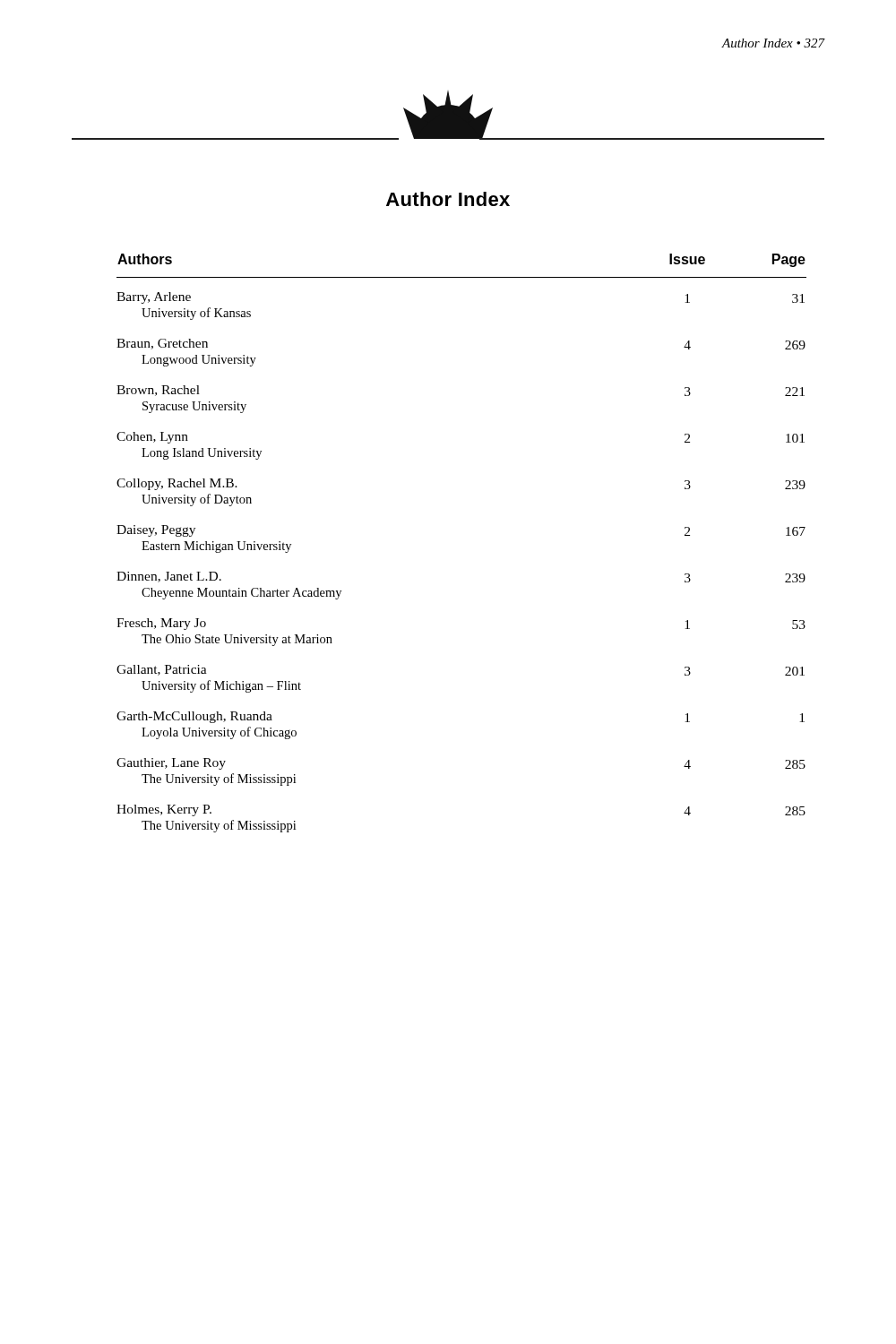Viewport: 896px width, 1344px height.
Task: Find the table that mentions "Fresch, Mary Jo"
Action: click(461, 545)
